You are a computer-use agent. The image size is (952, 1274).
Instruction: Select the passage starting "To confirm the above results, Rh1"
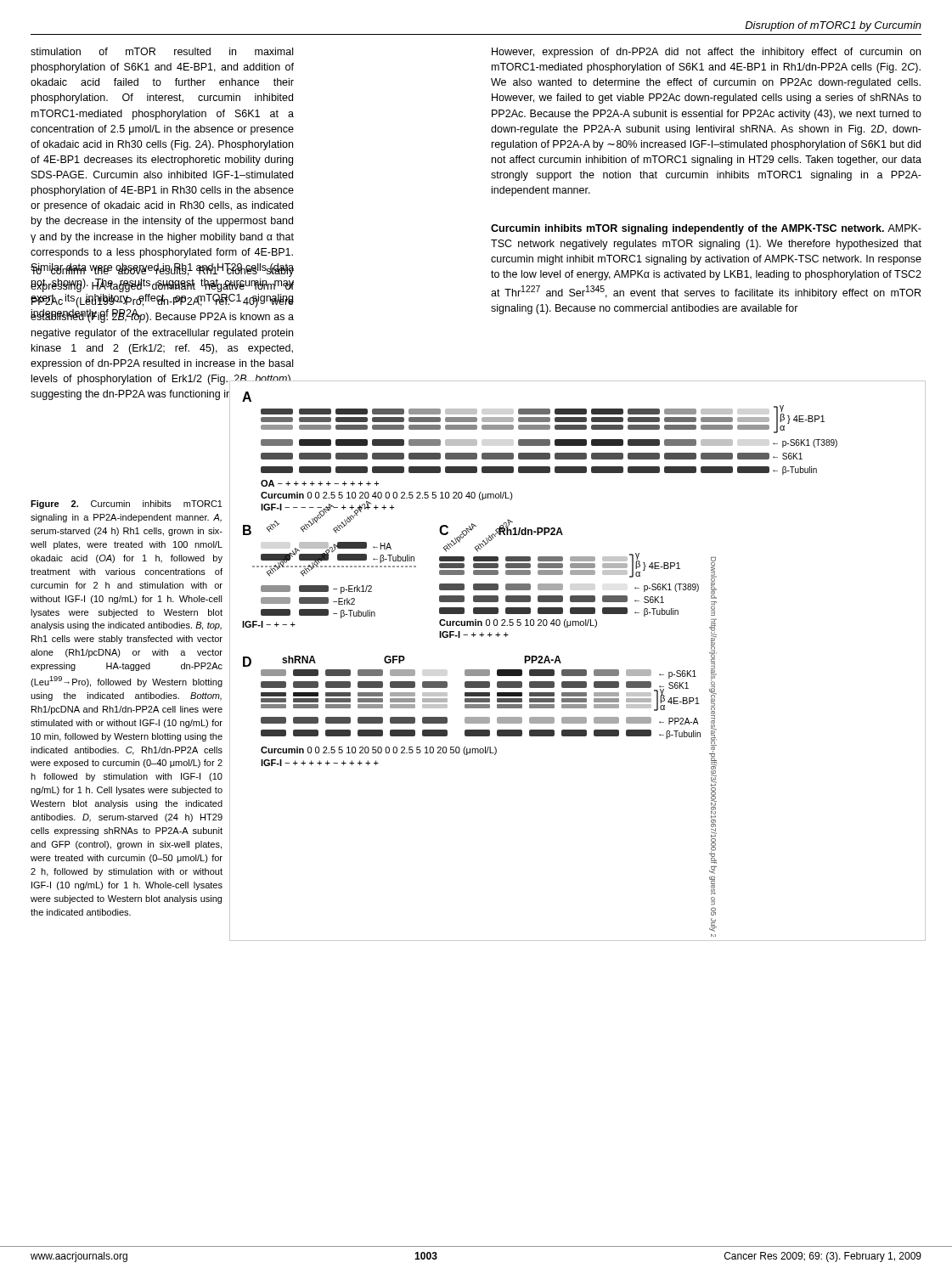[x=162, y=333]
